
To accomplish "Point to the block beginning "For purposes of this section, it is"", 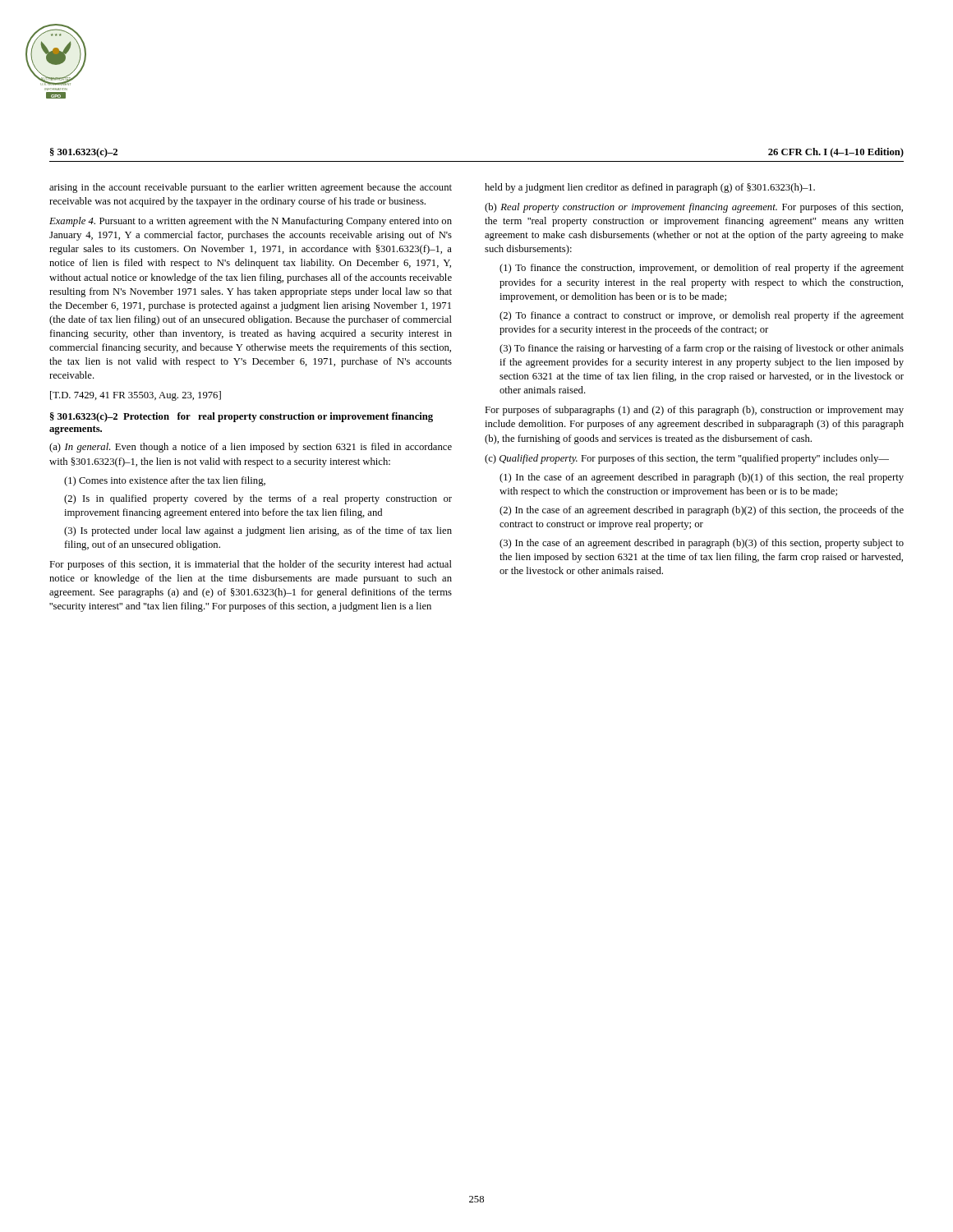I will click(x=251, y=585).
